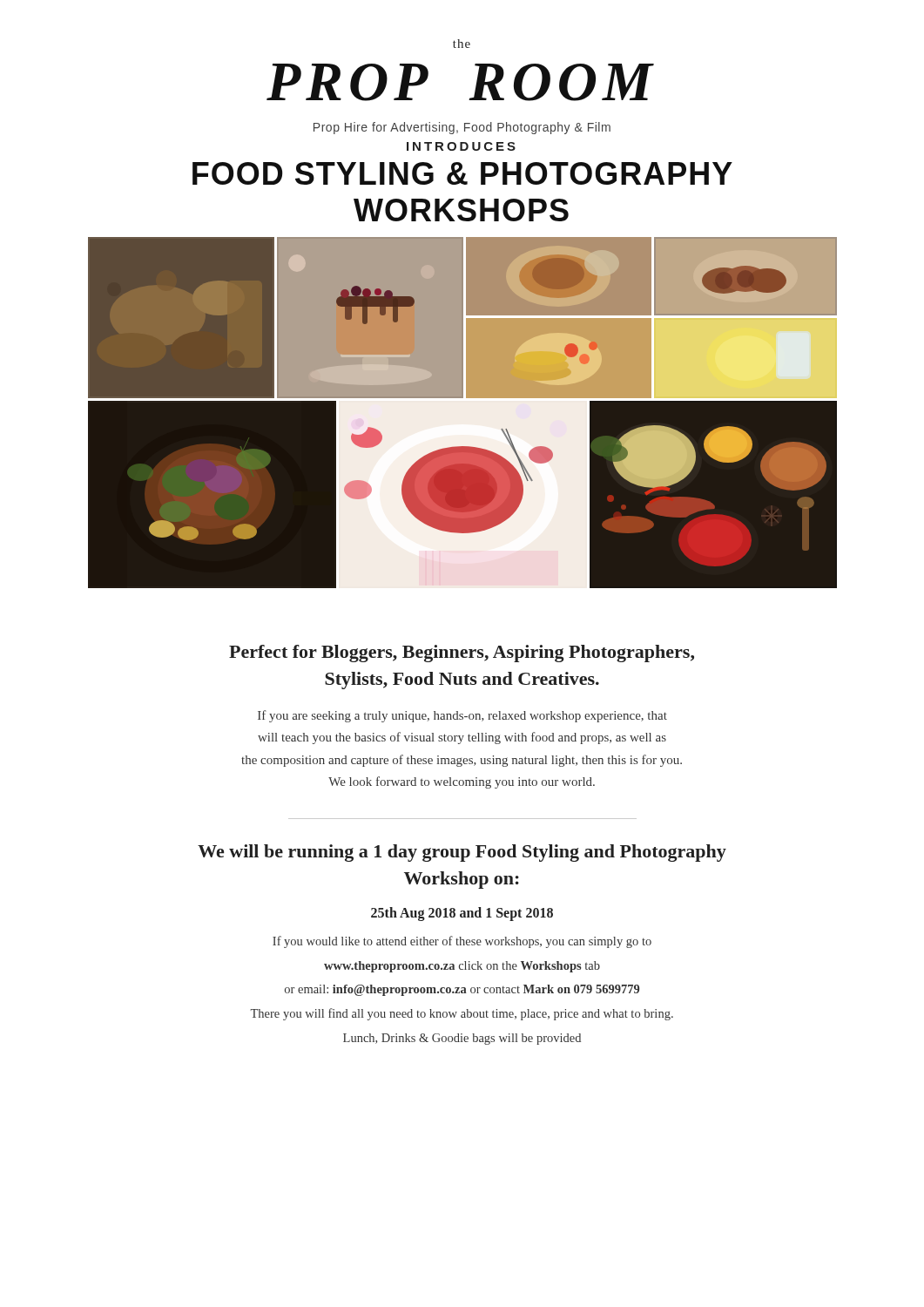Click on the element starting "We will be"

[x=462, y=865]
